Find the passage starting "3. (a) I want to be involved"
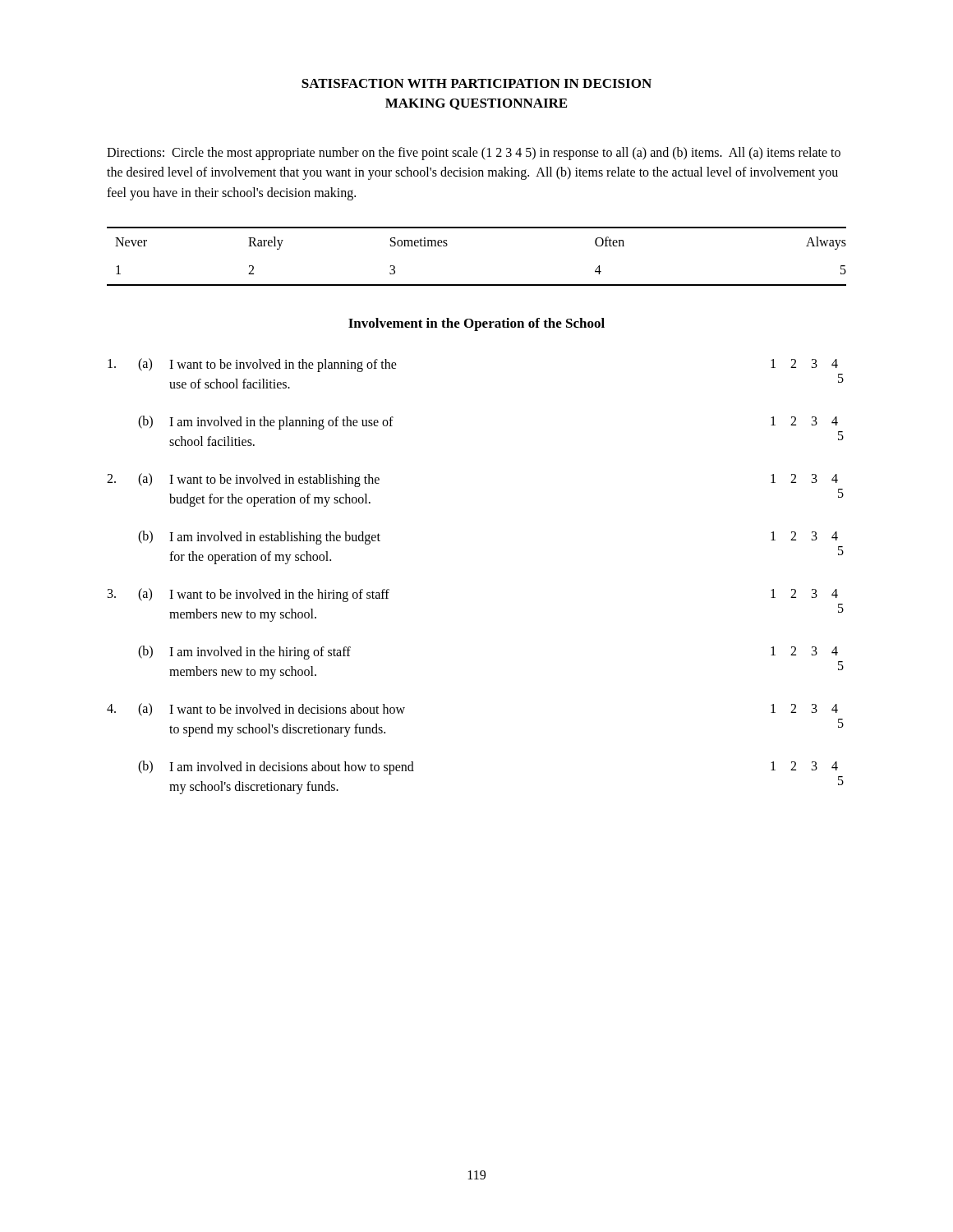Screen dimensions: 1232x953 point(285,595)
